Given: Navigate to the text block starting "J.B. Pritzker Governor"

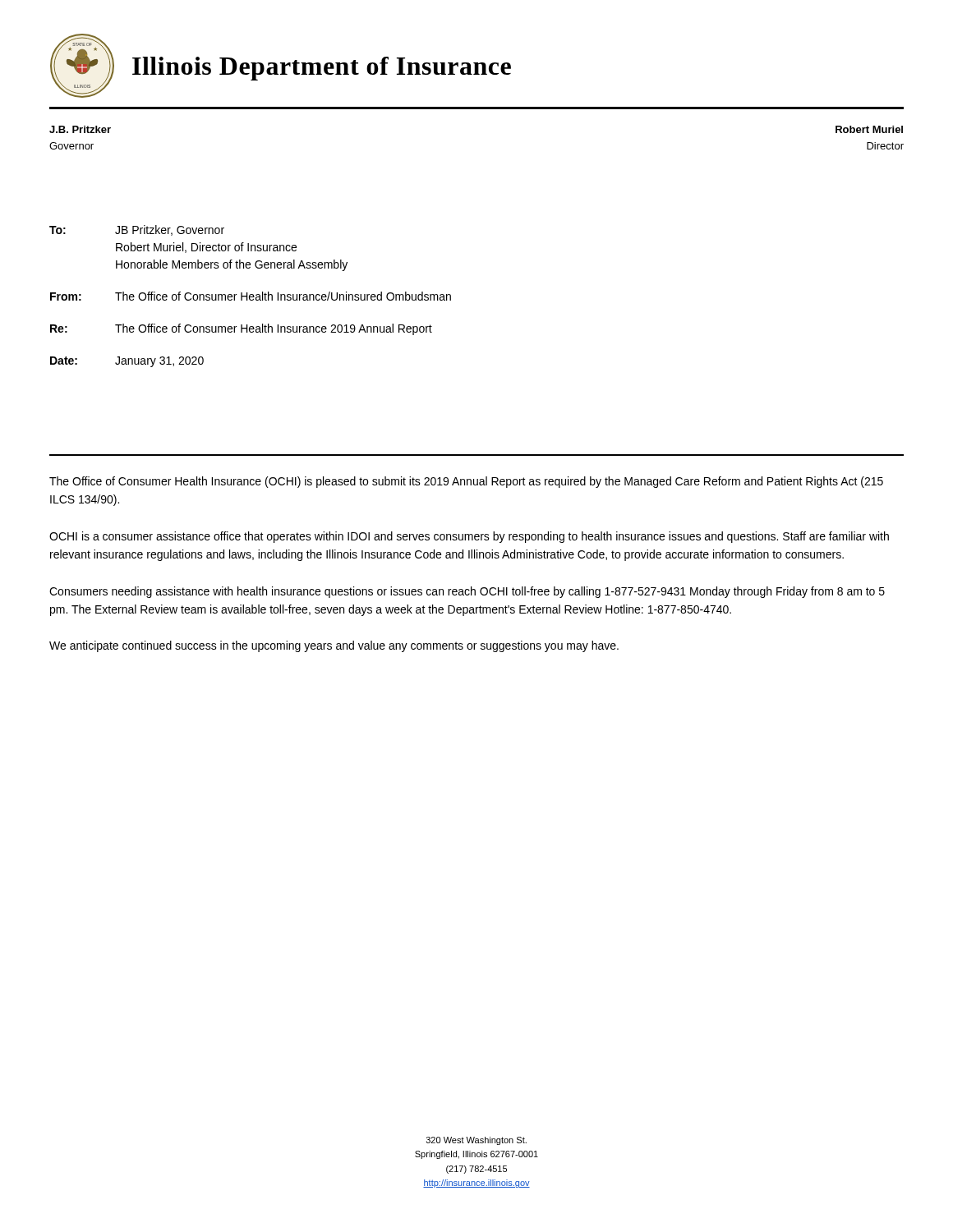Looking at the screenshot, I should click(80, 137).
